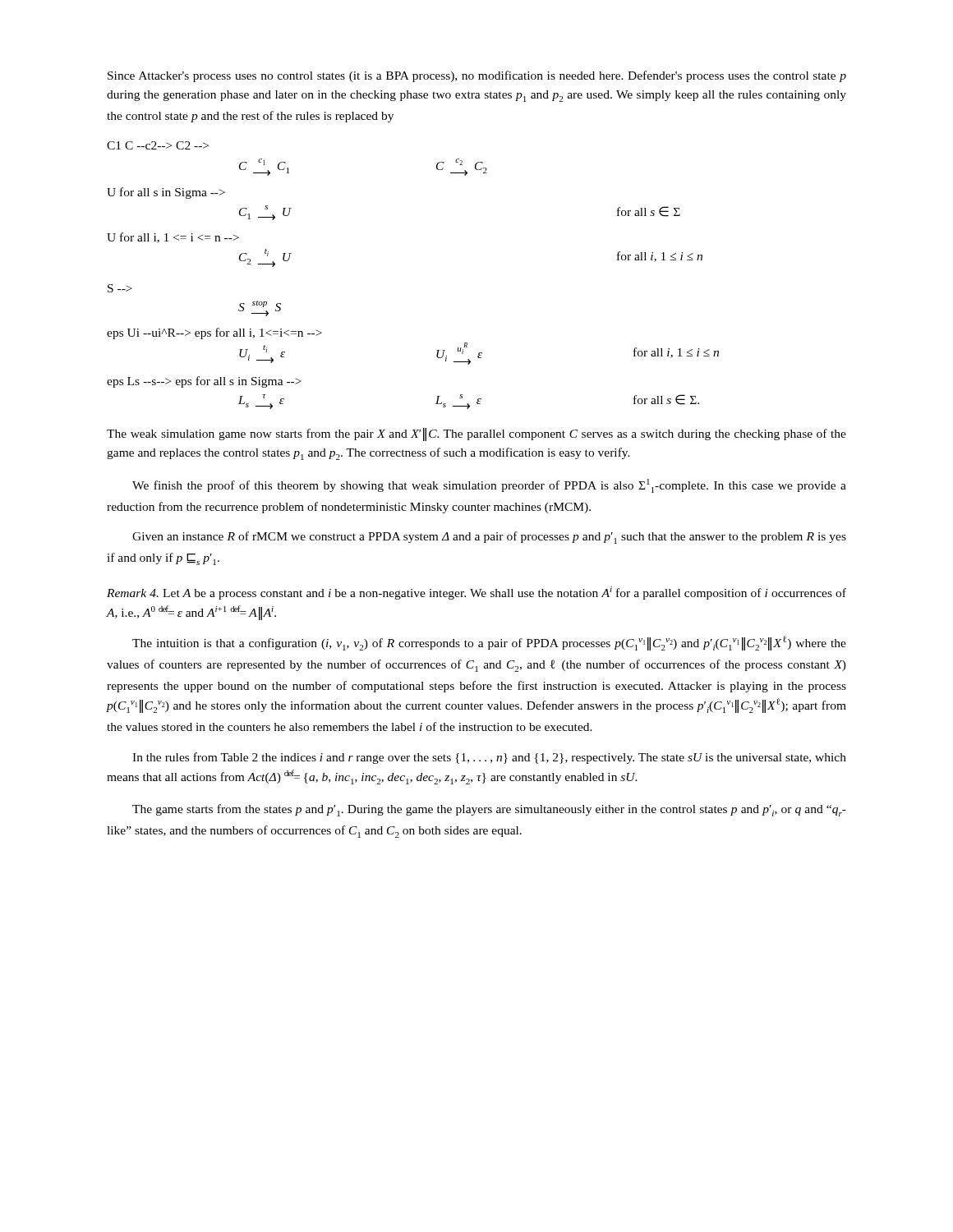Select the text block containing "In the rules from"
The height and width of the screenshot is (1232, 953).
[x=476, y=768]
